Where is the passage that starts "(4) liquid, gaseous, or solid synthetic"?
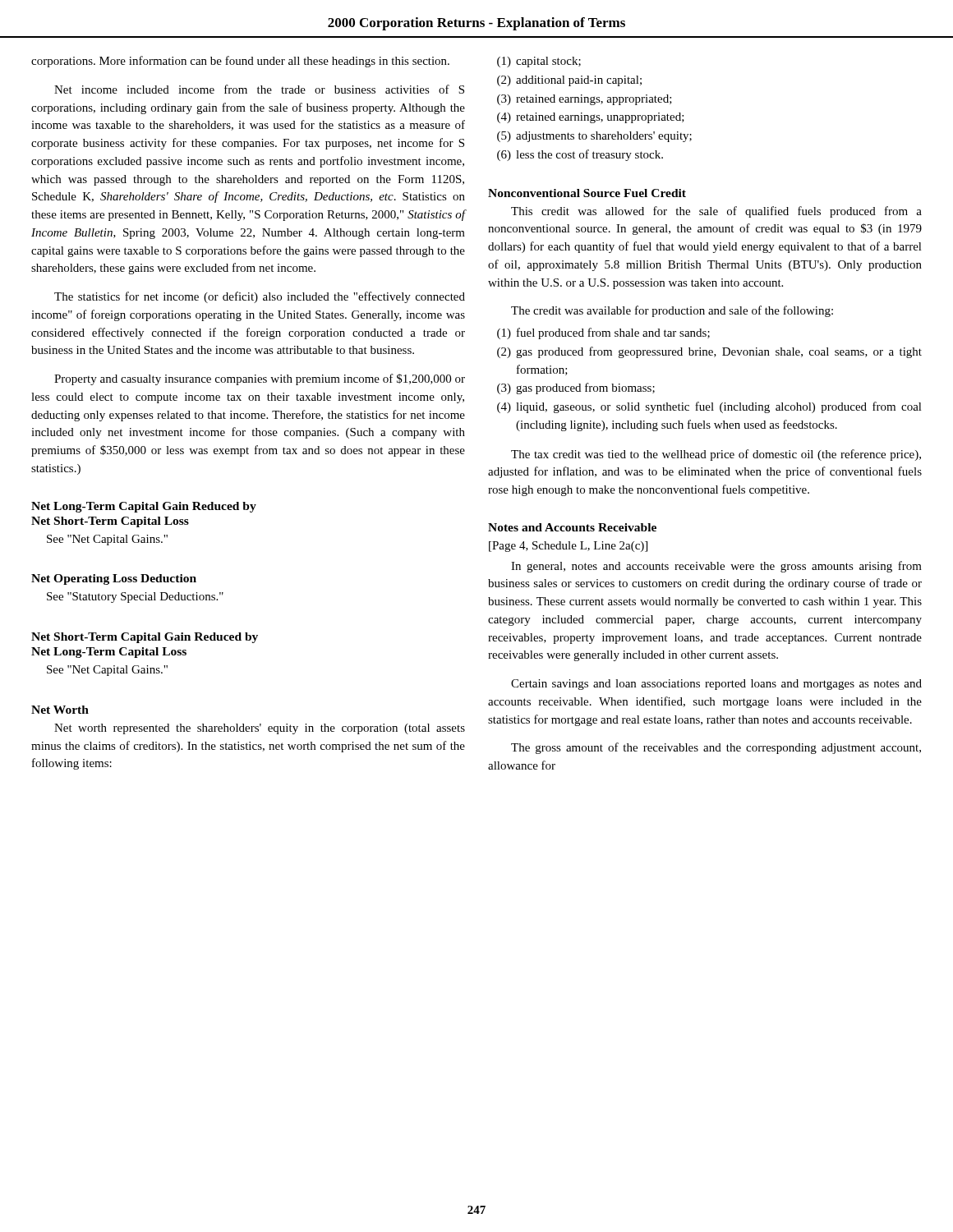953x1232 pixels. [x=705, y=416]
